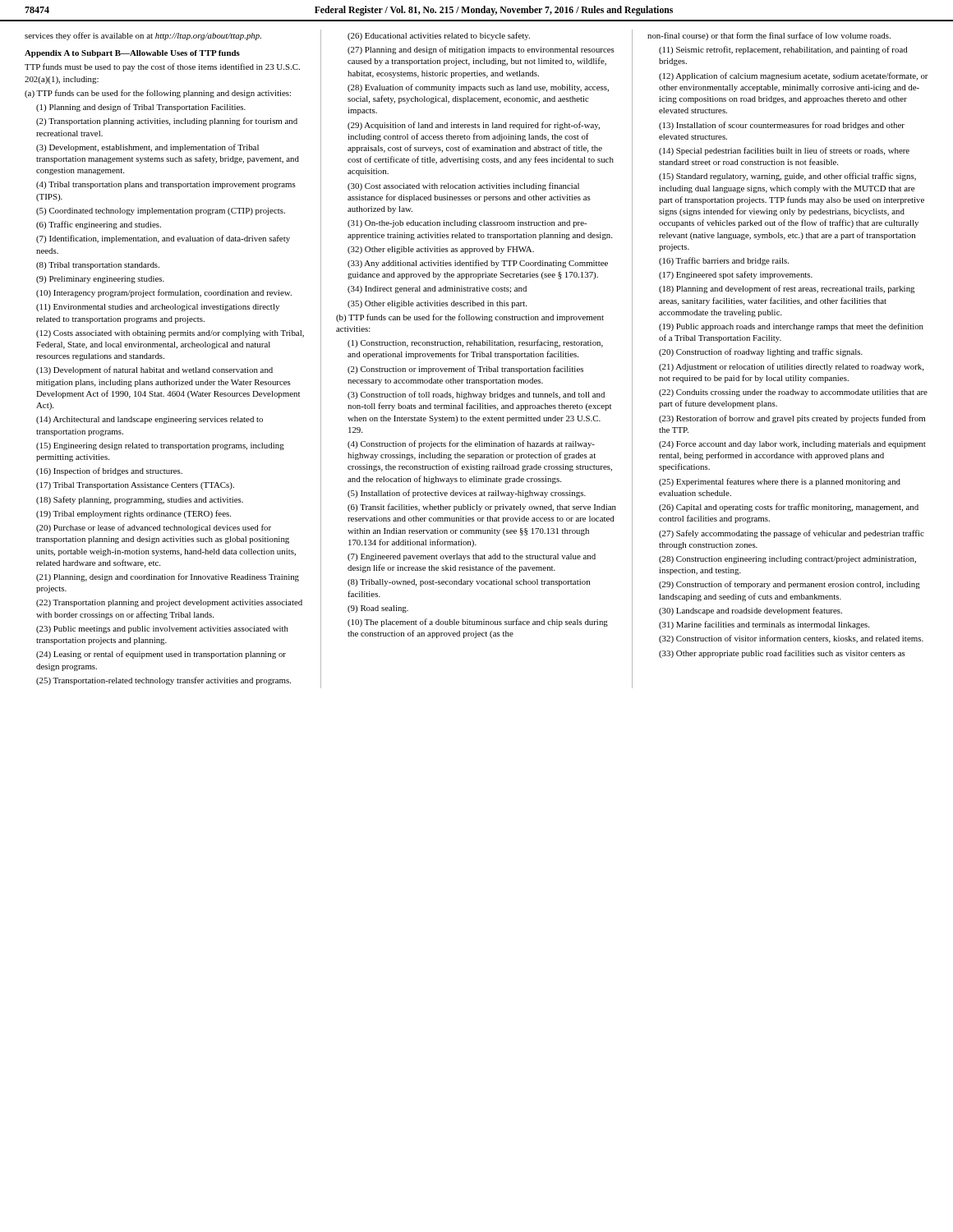Where is the passage that starts "(30) Landscape and roadside"?

click(794, 610)
